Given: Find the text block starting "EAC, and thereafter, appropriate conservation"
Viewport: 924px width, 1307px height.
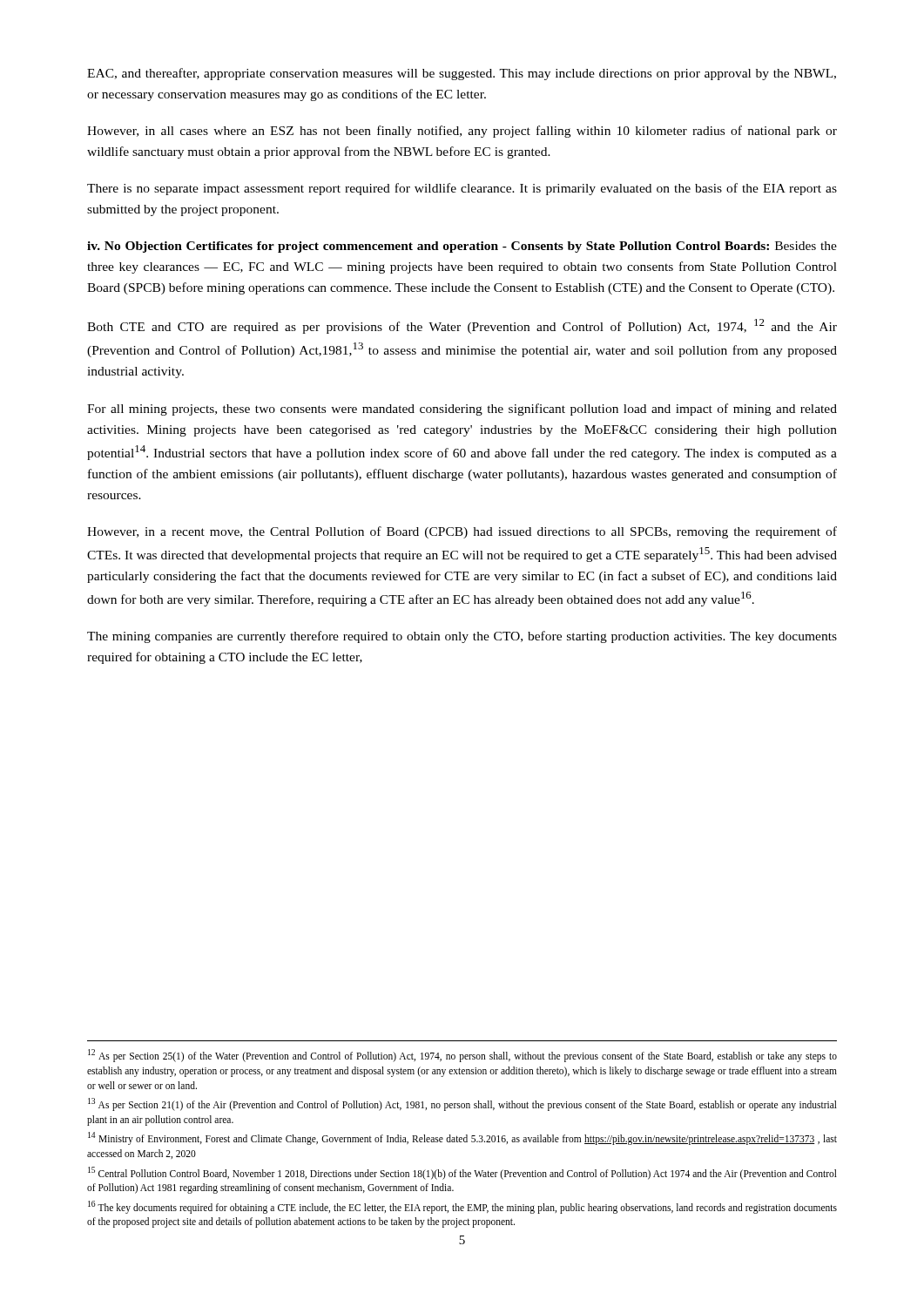Looking at the screenshot, I should (462, 83).
